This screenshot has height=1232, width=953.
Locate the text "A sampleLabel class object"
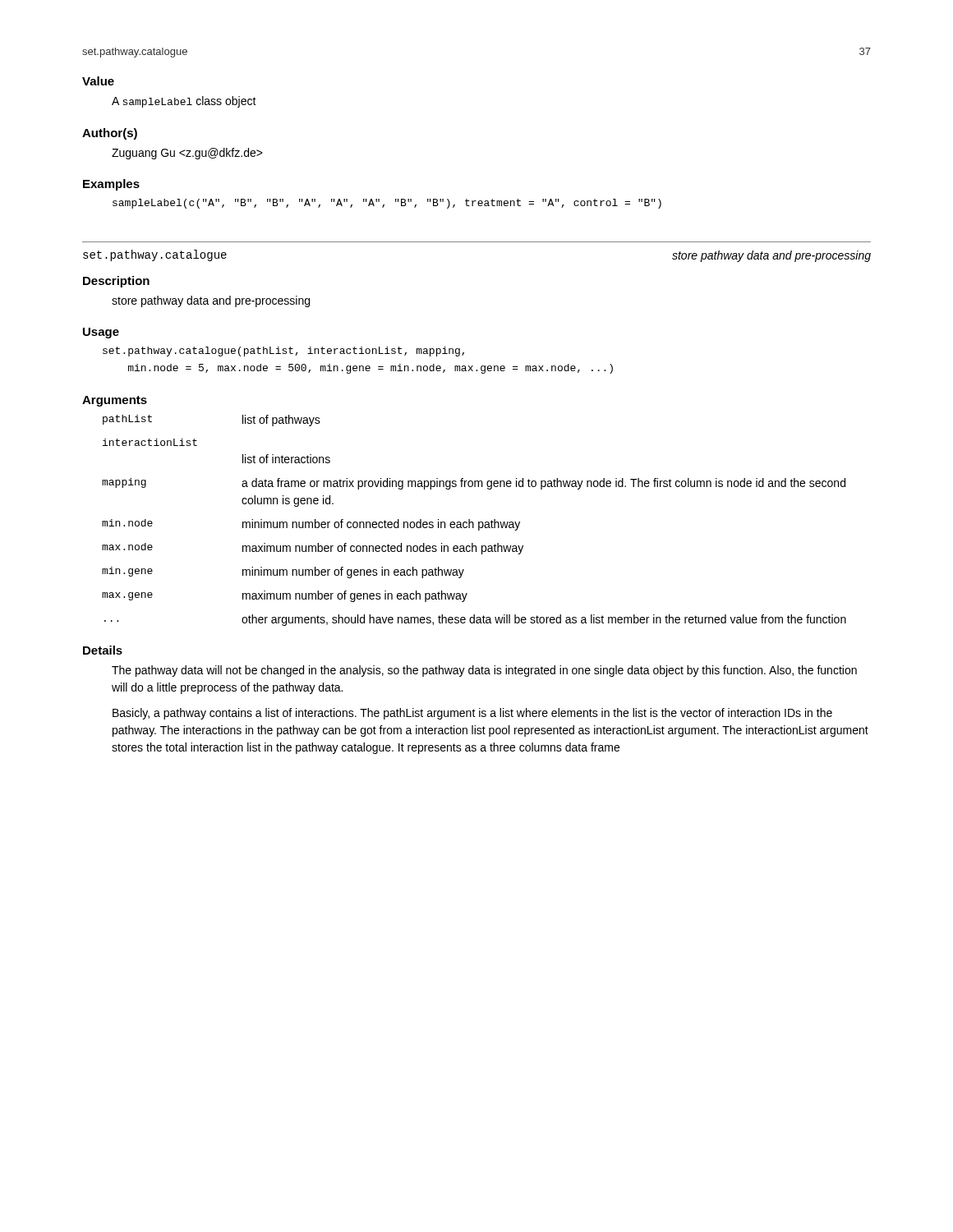(x=184, y=101)
